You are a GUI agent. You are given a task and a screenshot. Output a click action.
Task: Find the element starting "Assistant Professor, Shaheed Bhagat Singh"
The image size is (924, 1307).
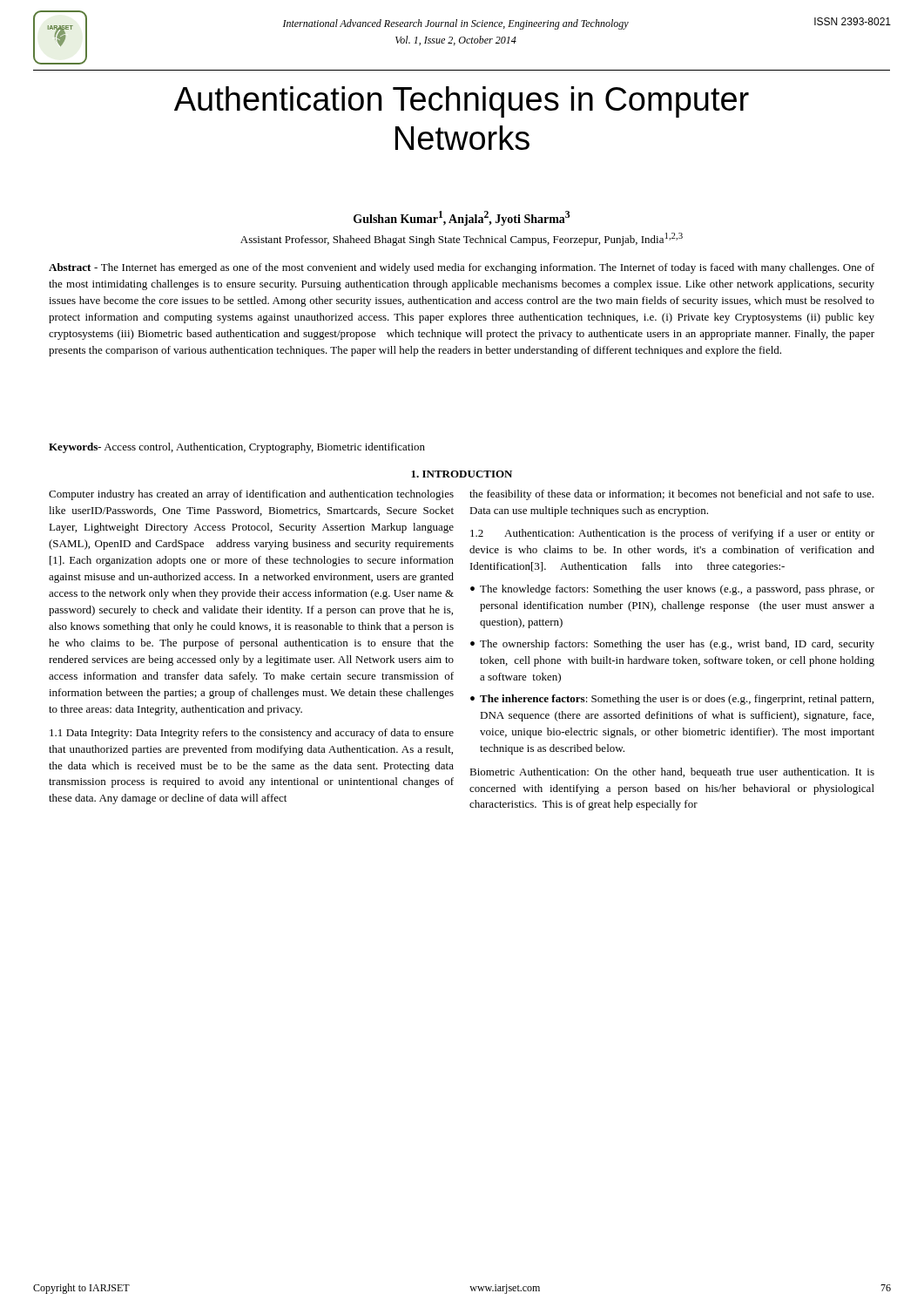[x=462, y=238]
